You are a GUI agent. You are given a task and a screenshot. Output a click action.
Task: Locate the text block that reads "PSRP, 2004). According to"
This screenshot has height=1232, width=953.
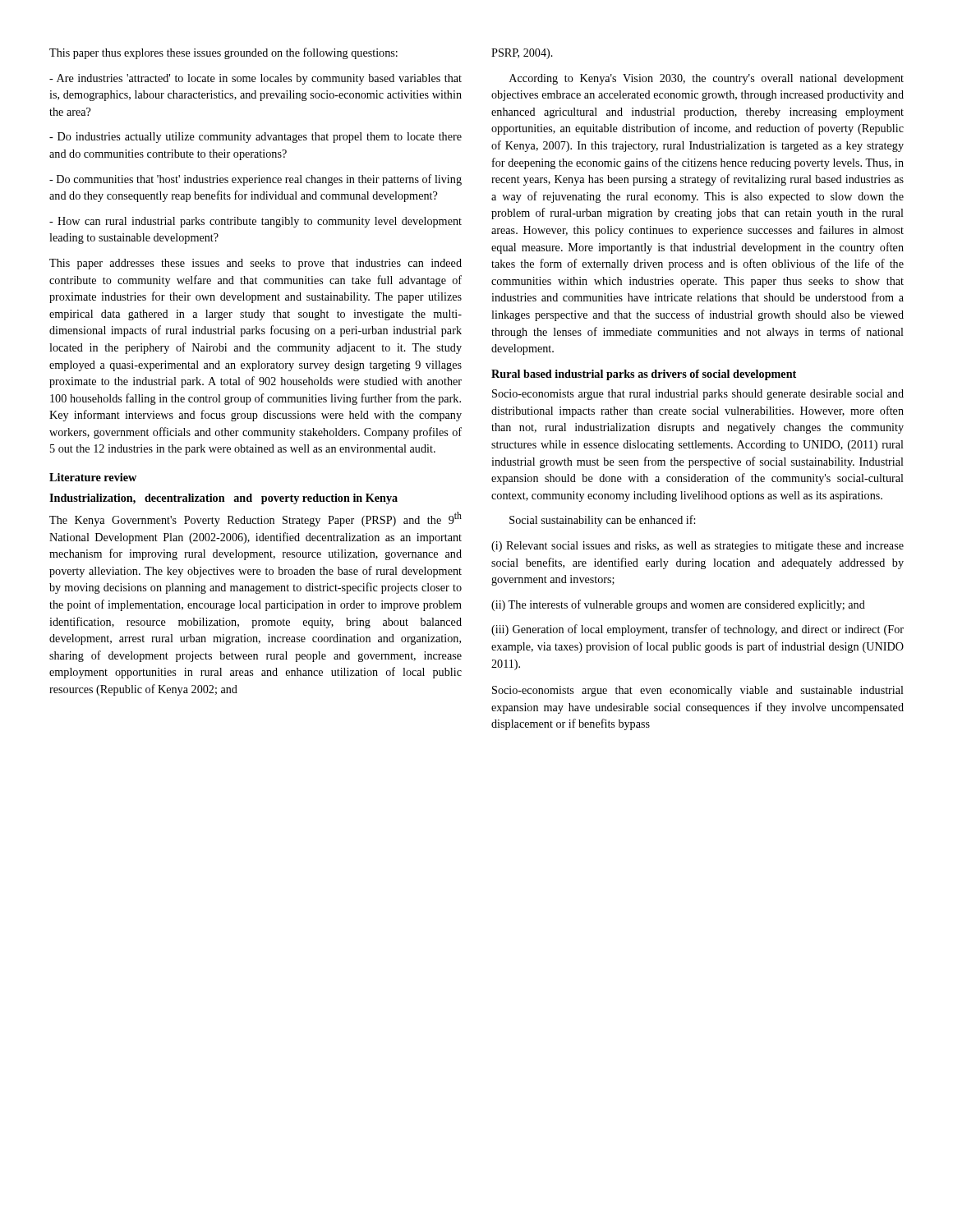pyautogui.click(x=698, y=201)
